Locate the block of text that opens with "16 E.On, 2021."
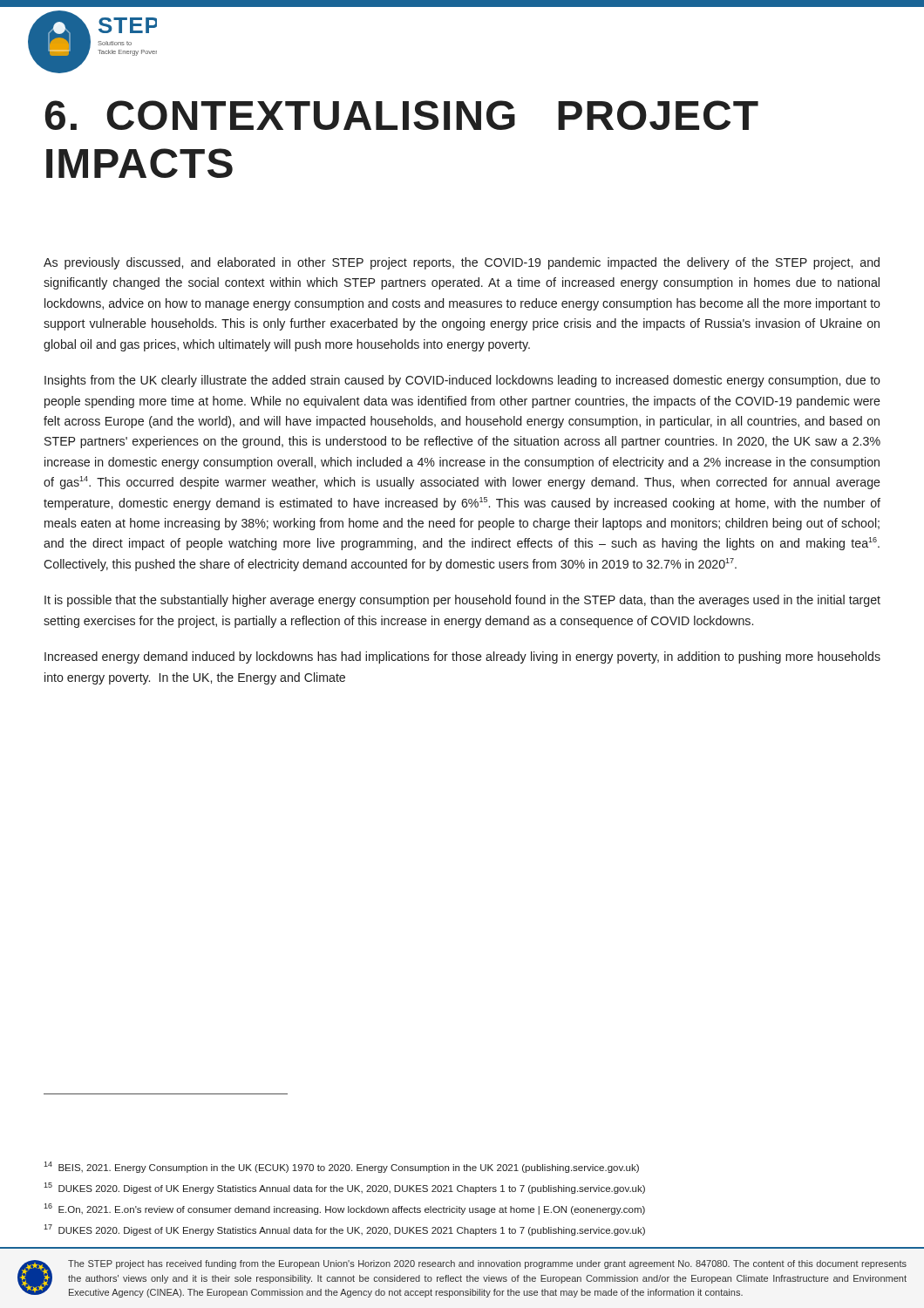924x1308 pixels. 345,1208
